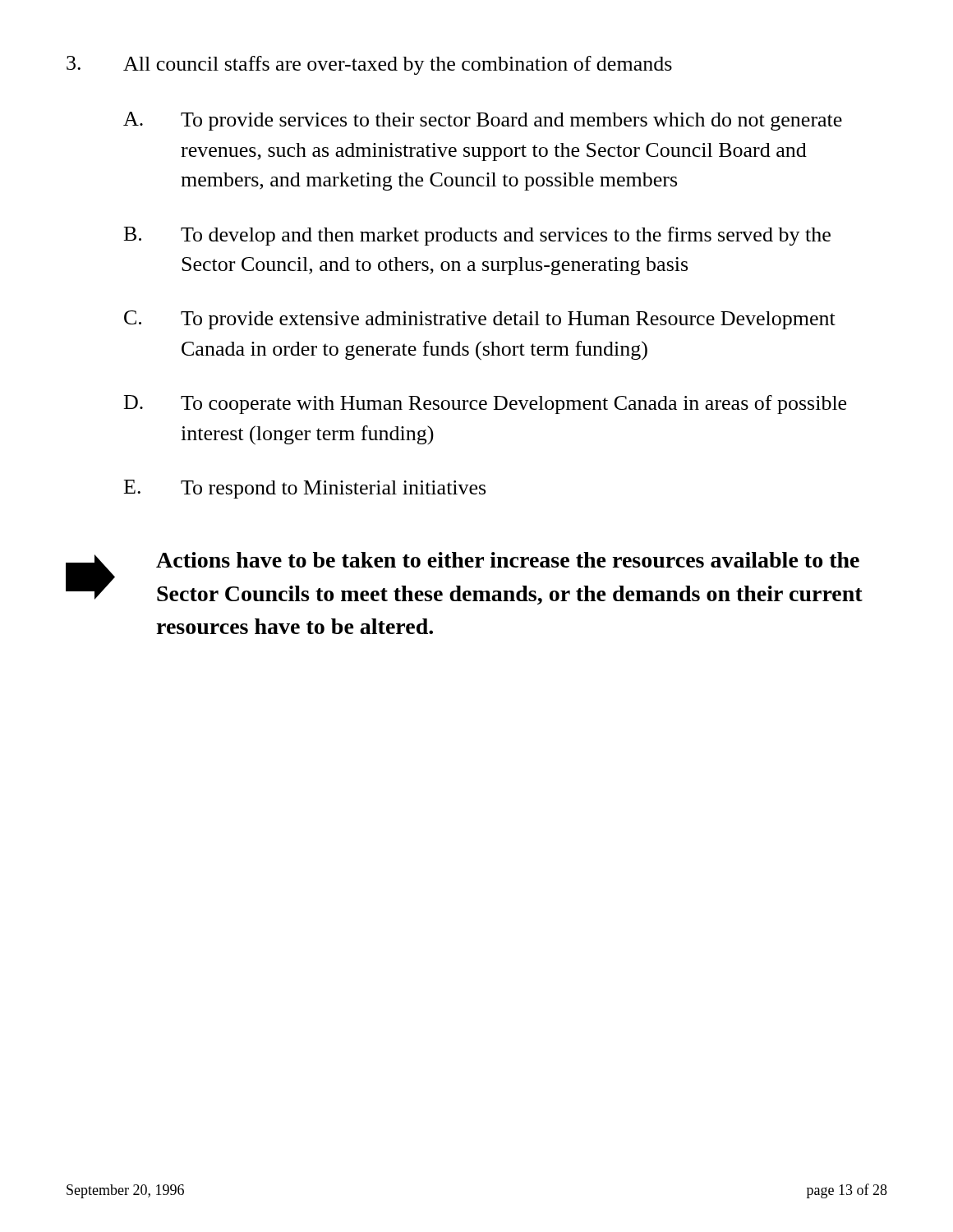Point to the region starting "C. To provide extensive administrative detail to Human"

click(505, 334)
